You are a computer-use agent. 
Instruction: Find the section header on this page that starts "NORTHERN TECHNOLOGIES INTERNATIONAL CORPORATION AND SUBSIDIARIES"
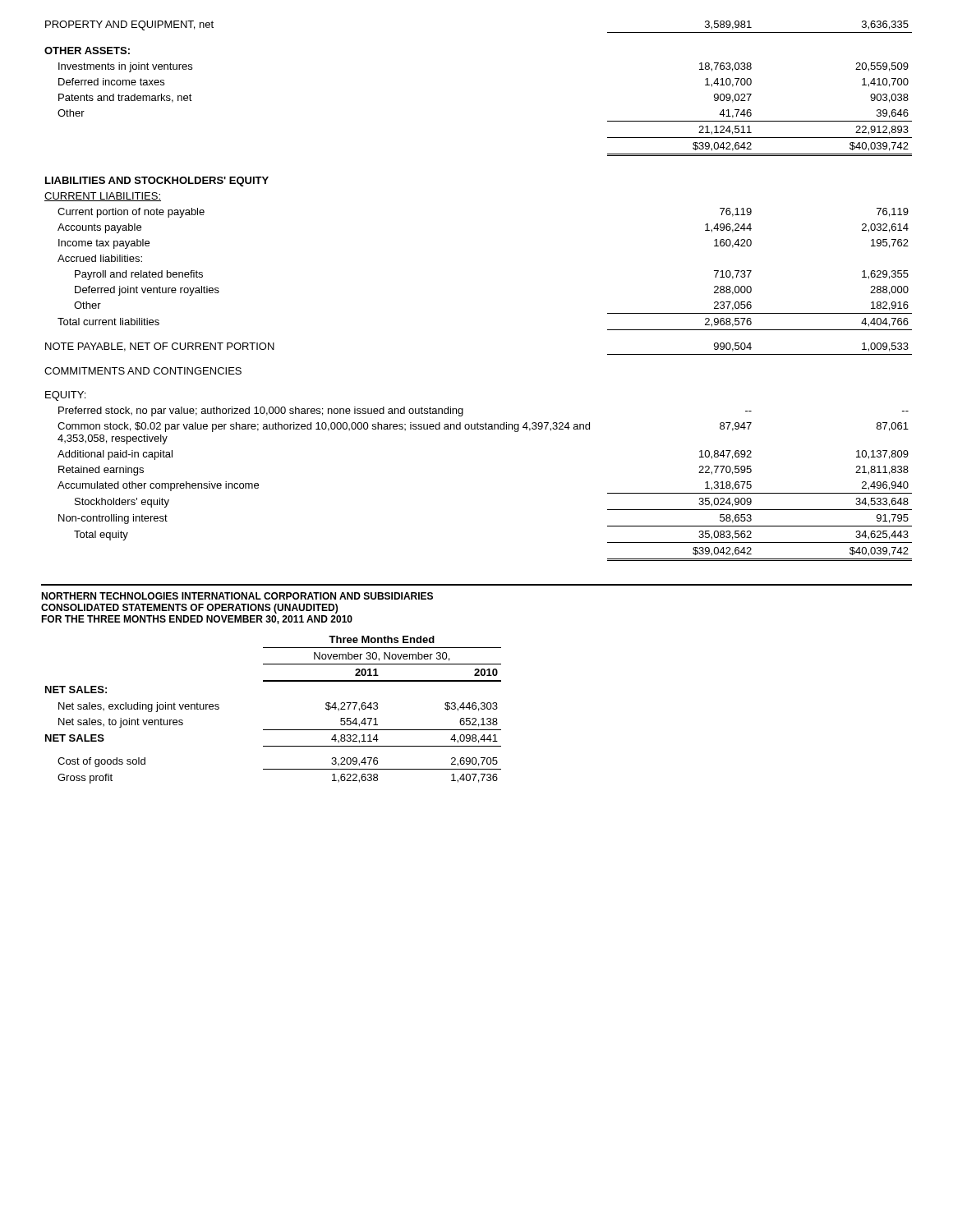tap(237, 596)
